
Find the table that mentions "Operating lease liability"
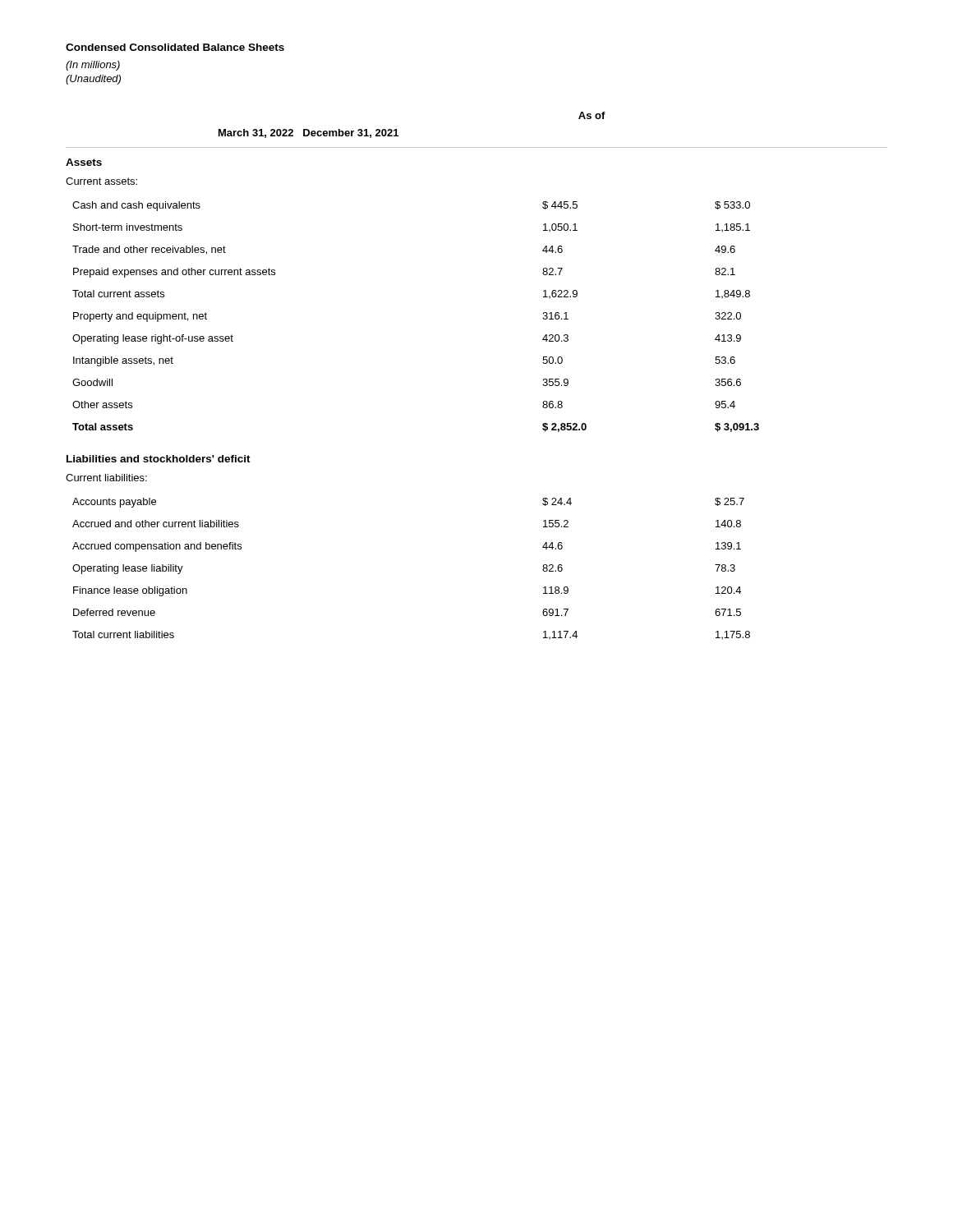476,568
